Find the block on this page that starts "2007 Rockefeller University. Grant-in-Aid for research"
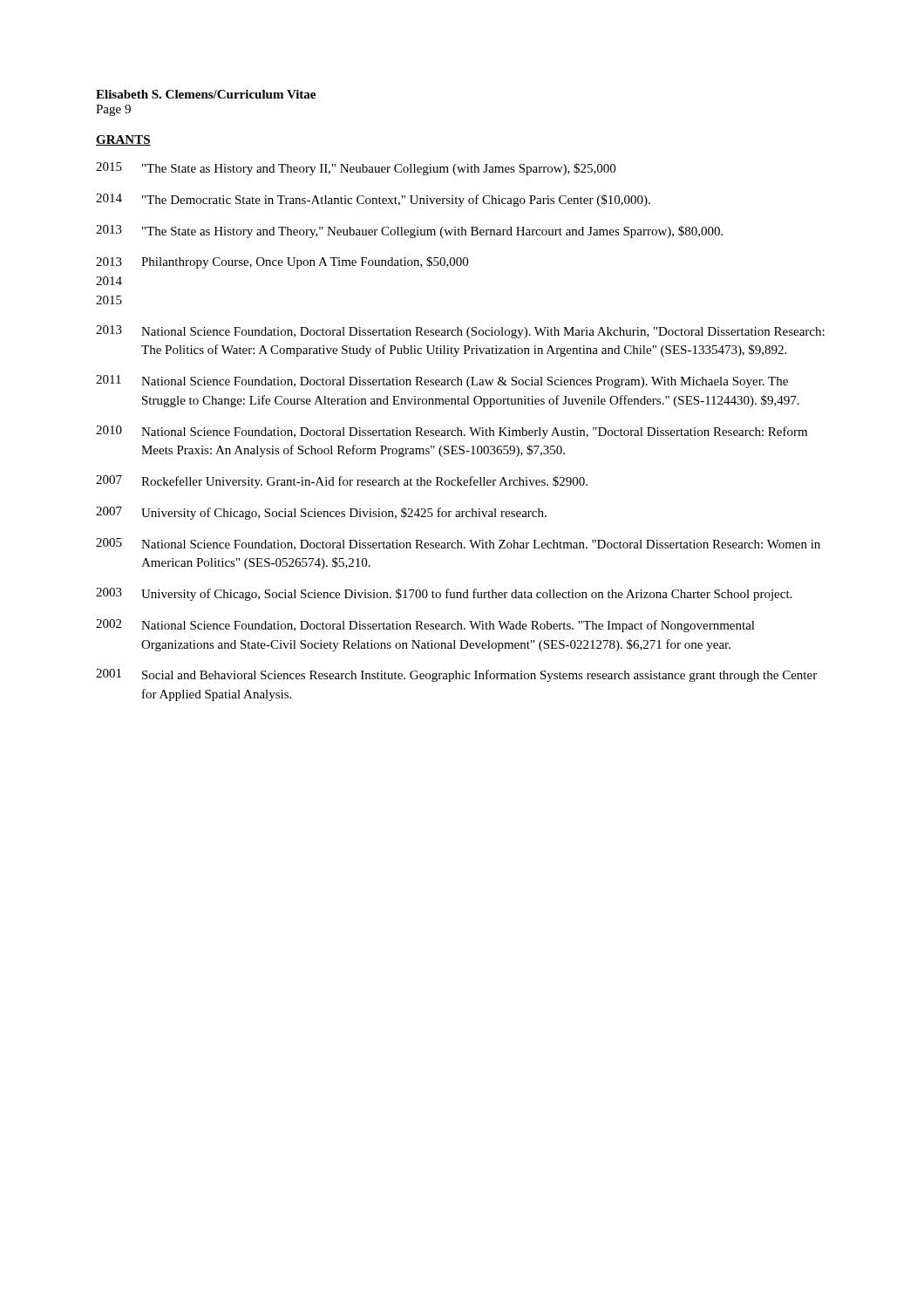Viewport: 924px width, 1308px height. pos(462,482)
